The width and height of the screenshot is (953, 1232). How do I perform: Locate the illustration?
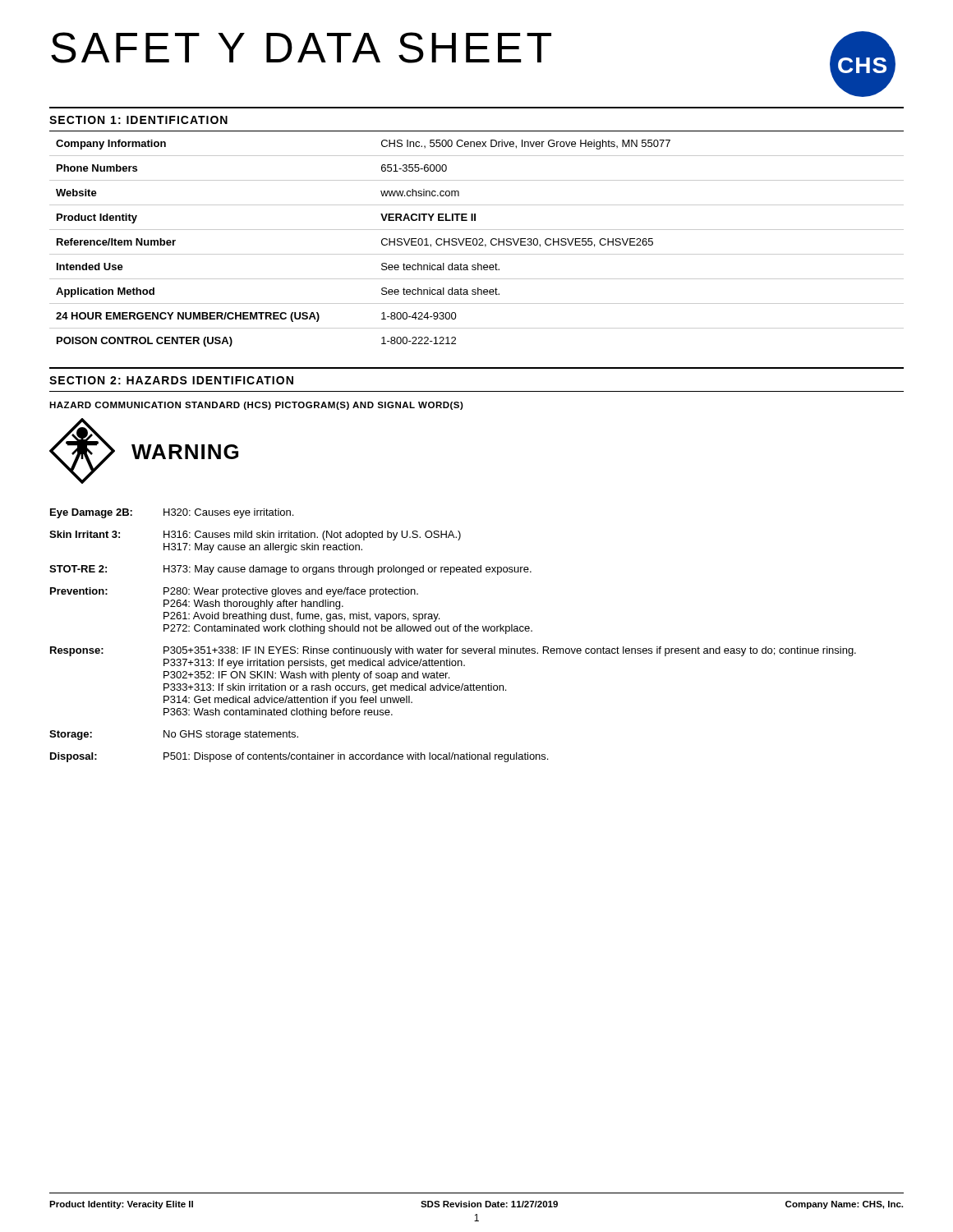[82, 452]
